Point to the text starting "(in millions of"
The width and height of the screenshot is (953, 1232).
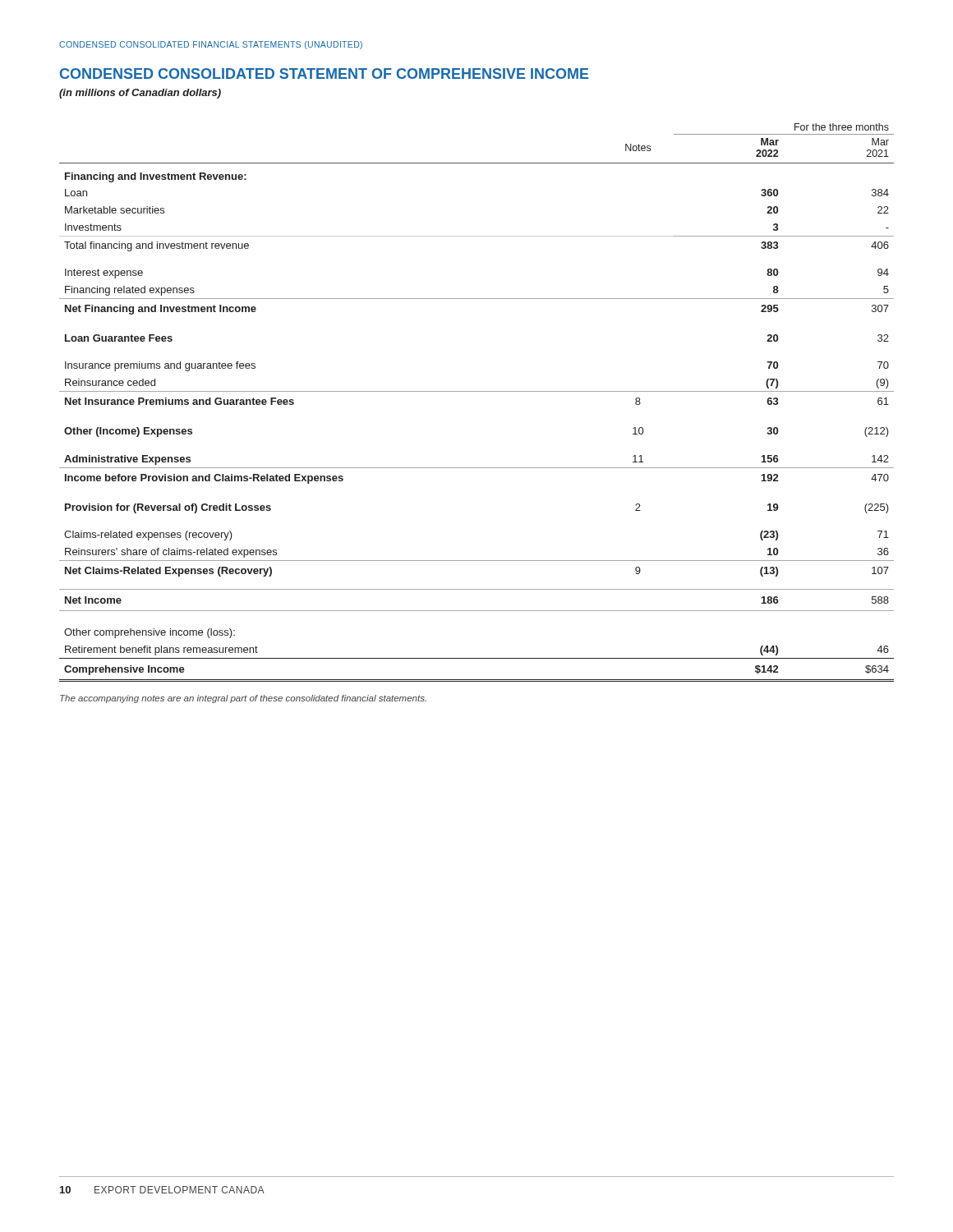[x=140, y=92]
